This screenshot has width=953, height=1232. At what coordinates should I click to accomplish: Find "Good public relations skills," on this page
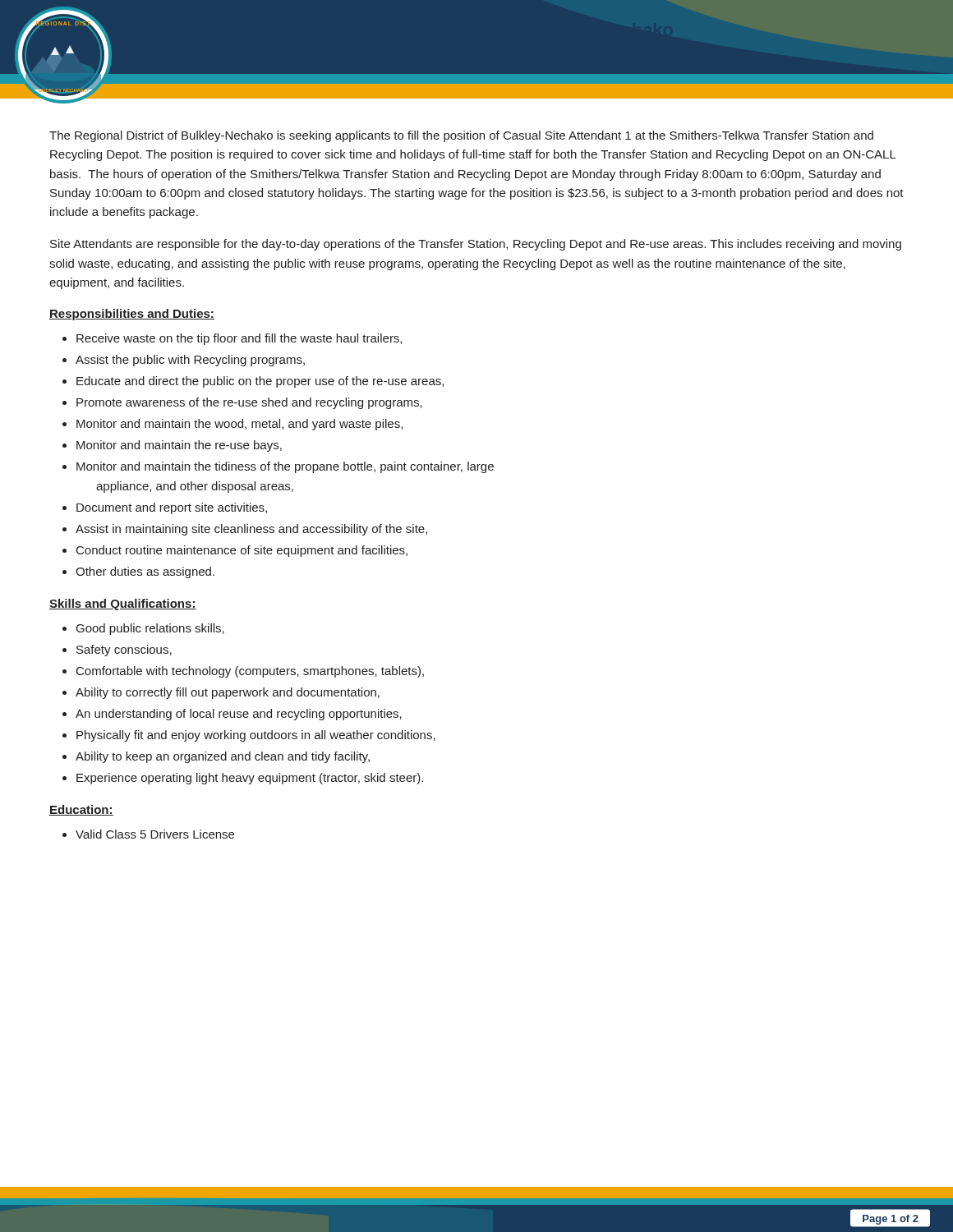pos(150,628)
